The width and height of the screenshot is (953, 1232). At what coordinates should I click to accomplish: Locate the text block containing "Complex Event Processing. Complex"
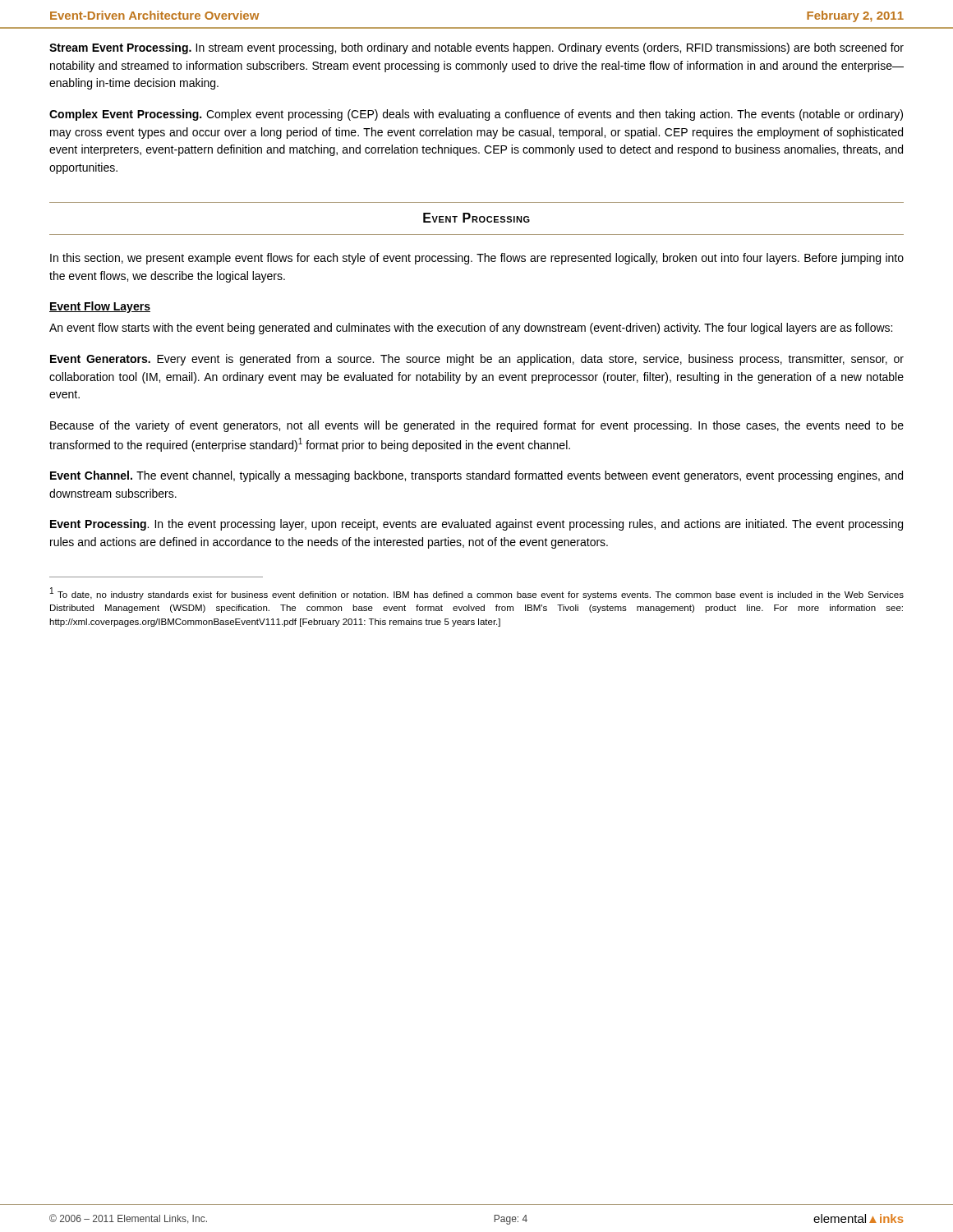coord(476,141)
